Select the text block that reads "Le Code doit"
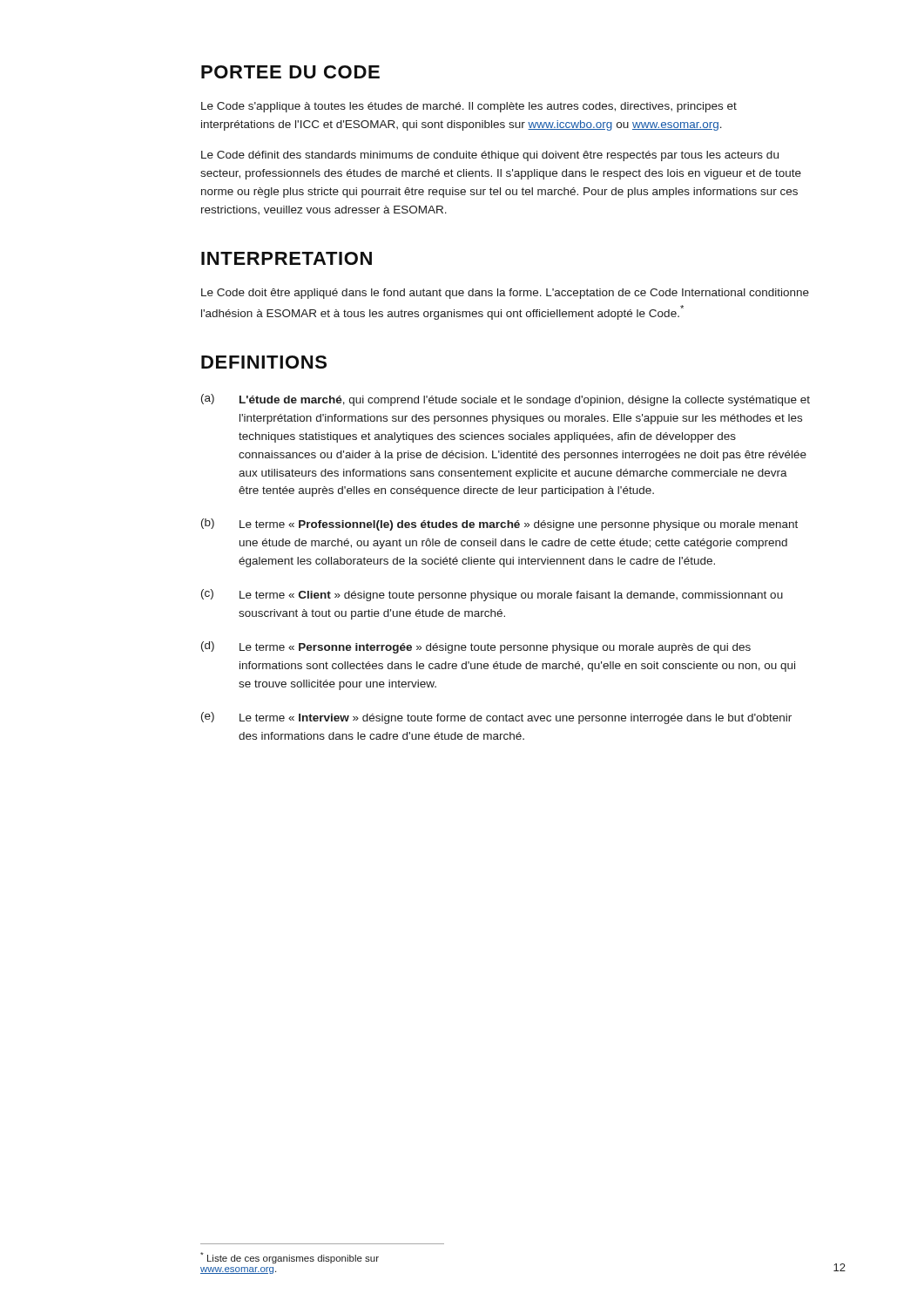 pos(505,303)
